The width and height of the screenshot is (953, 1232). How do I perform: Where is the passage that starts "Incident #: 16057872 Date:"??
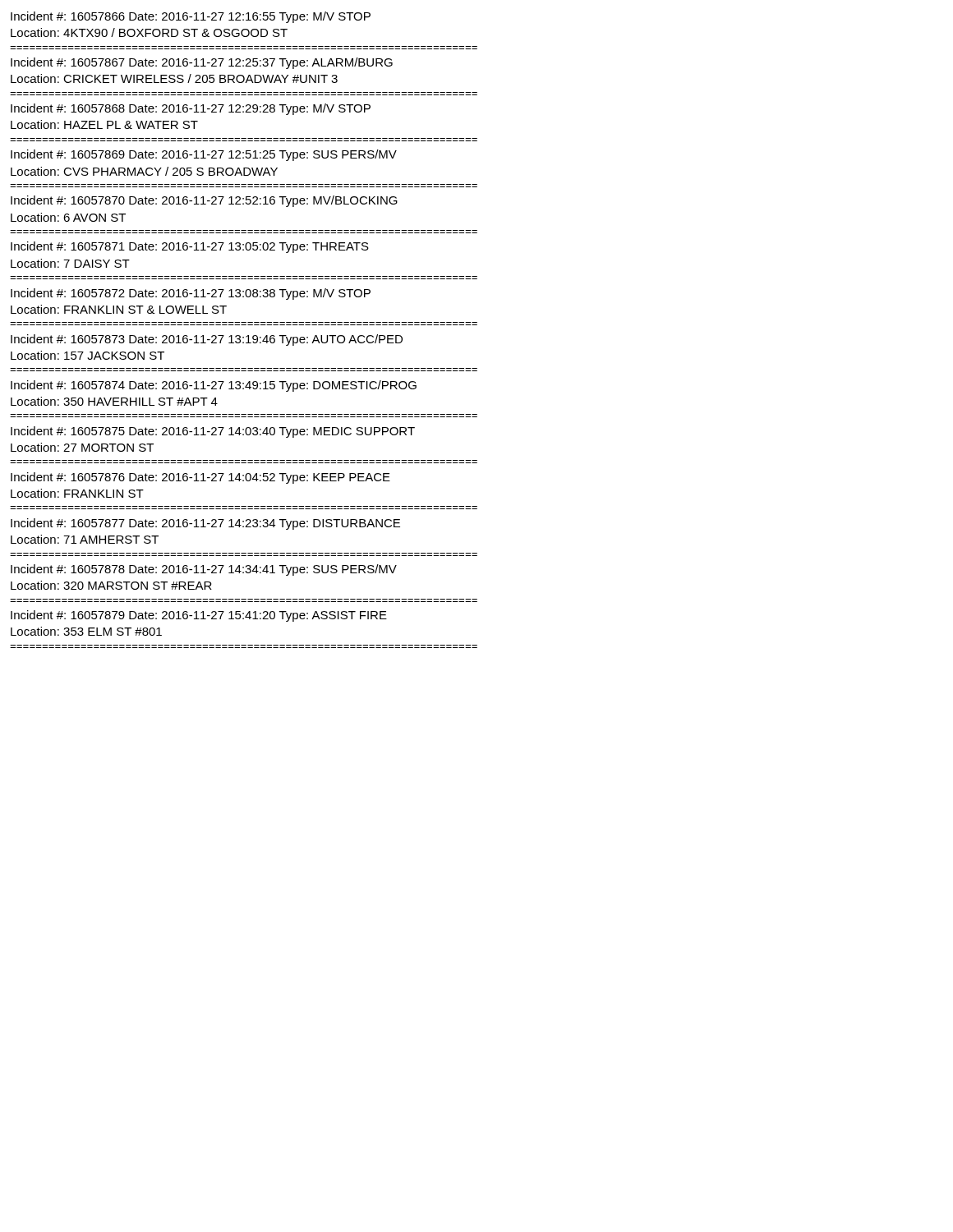point(191,294)
